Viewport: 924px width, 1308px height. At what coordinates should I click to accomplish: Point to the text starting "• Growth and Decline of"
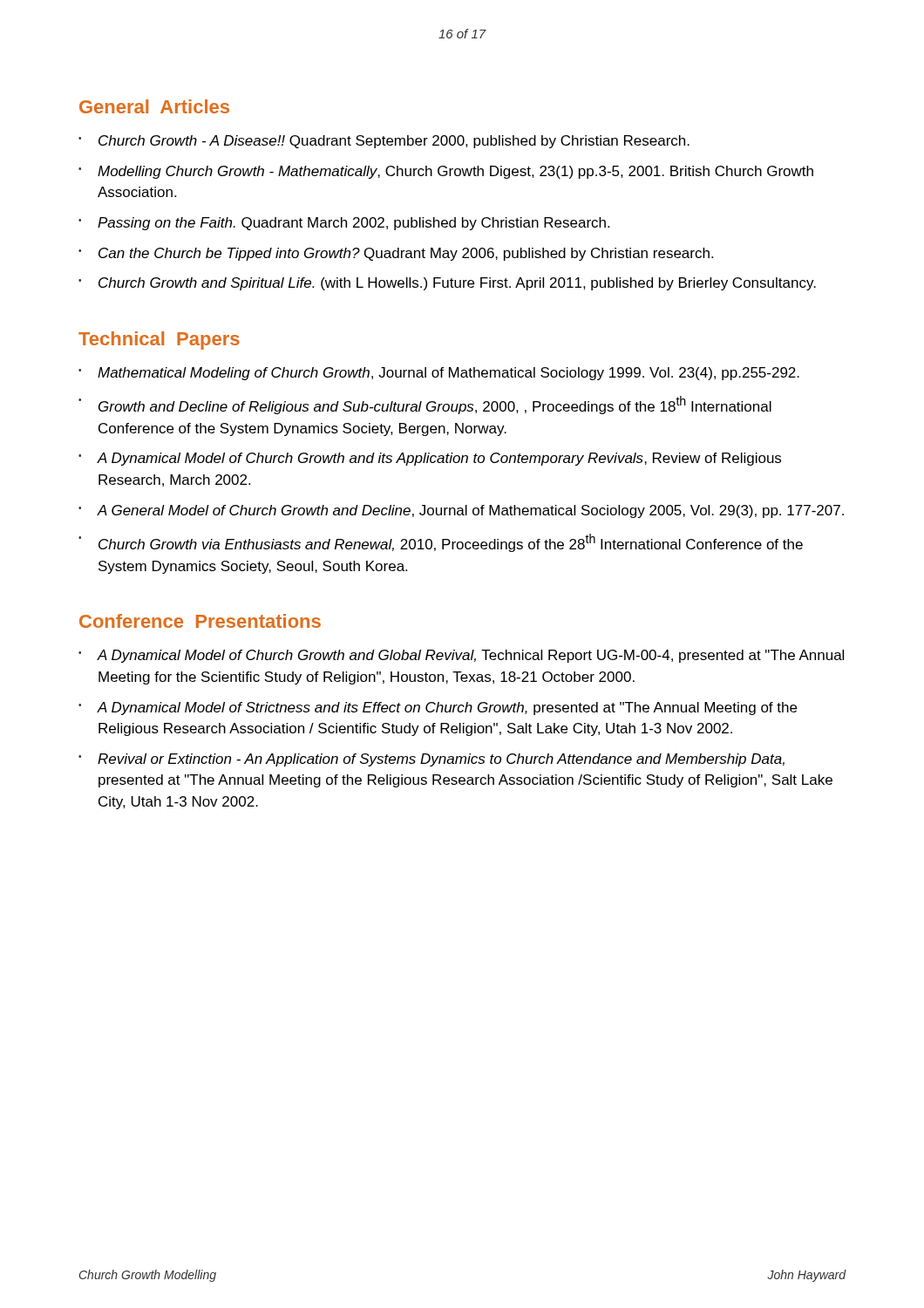(462, 416)
